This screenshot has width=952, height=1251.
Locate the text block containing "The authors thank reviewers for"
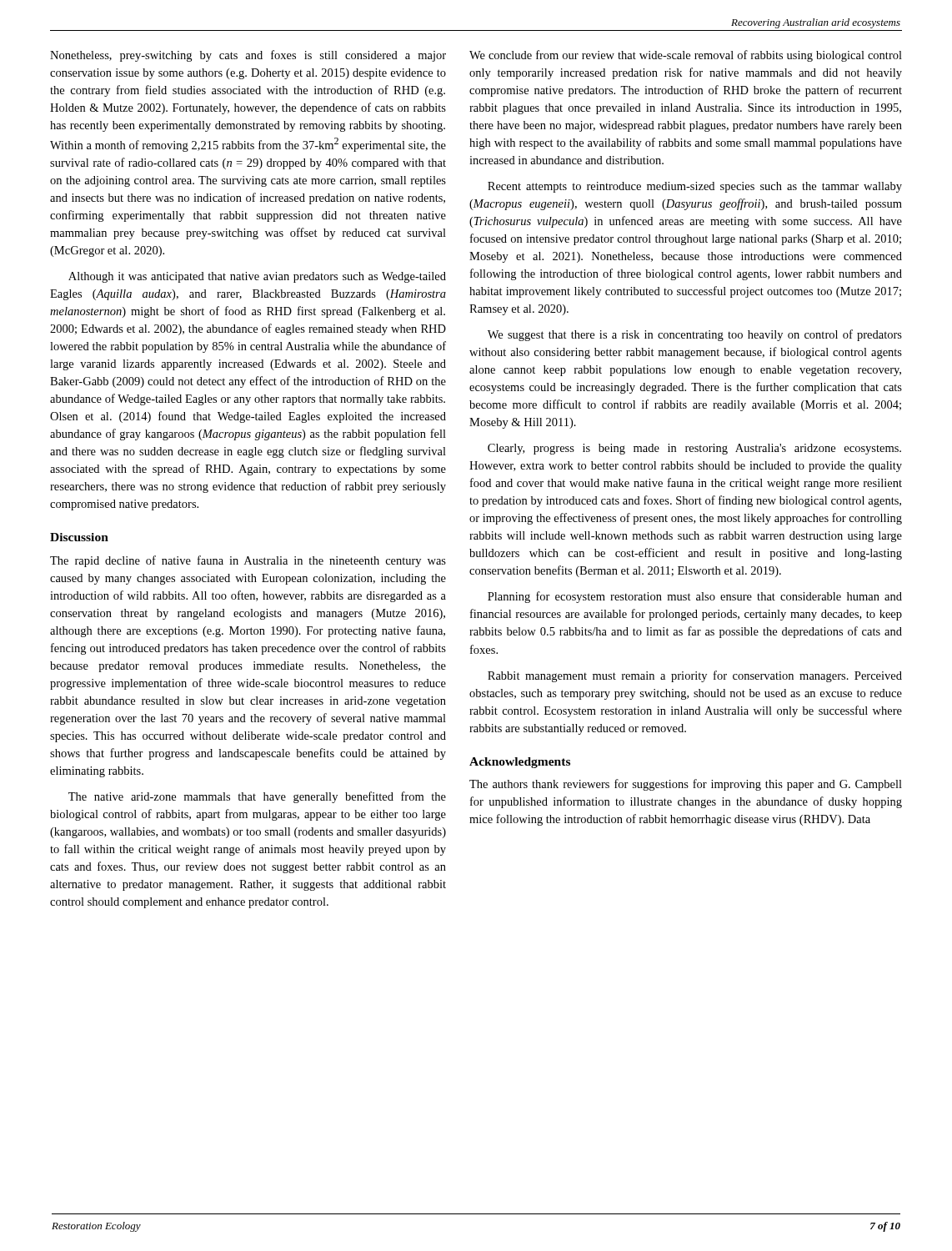pos(686,802)
